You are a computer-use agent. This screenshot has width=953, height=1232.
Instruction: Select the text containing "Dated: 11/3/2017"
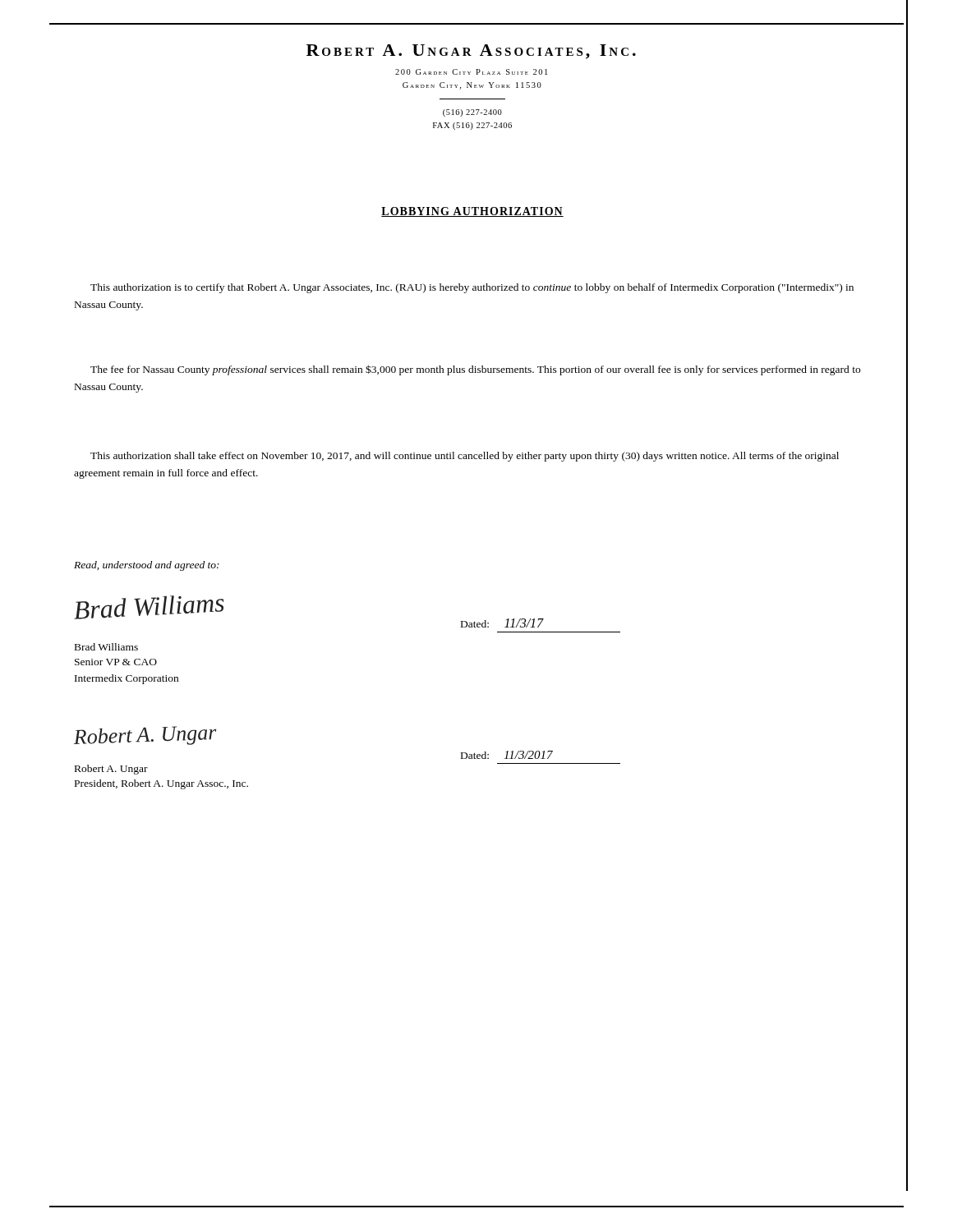tap(540, 755)
